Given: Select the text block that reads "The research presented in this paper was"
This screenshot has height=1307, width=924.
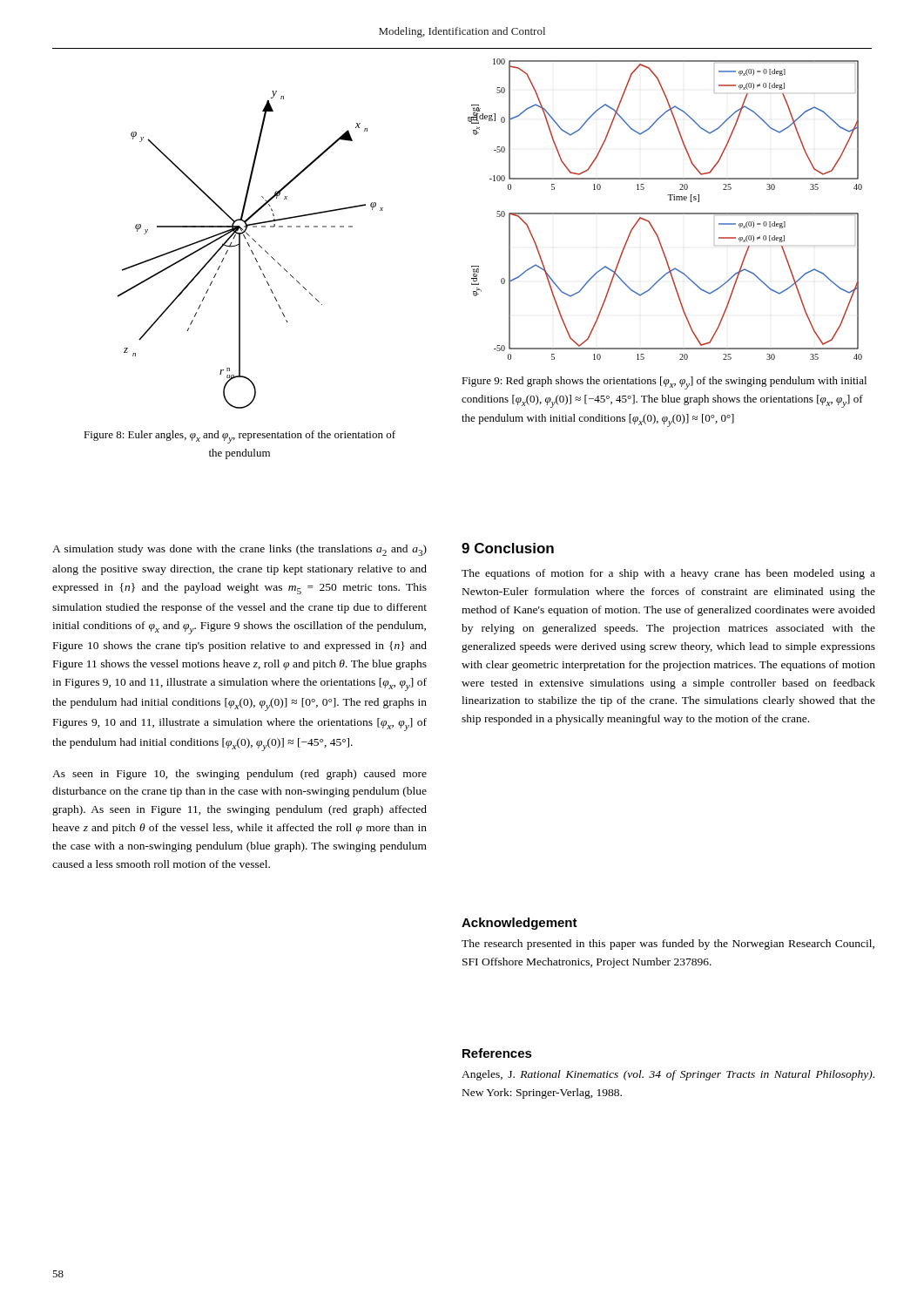Looking at the screenshot, I should [668, 952].
